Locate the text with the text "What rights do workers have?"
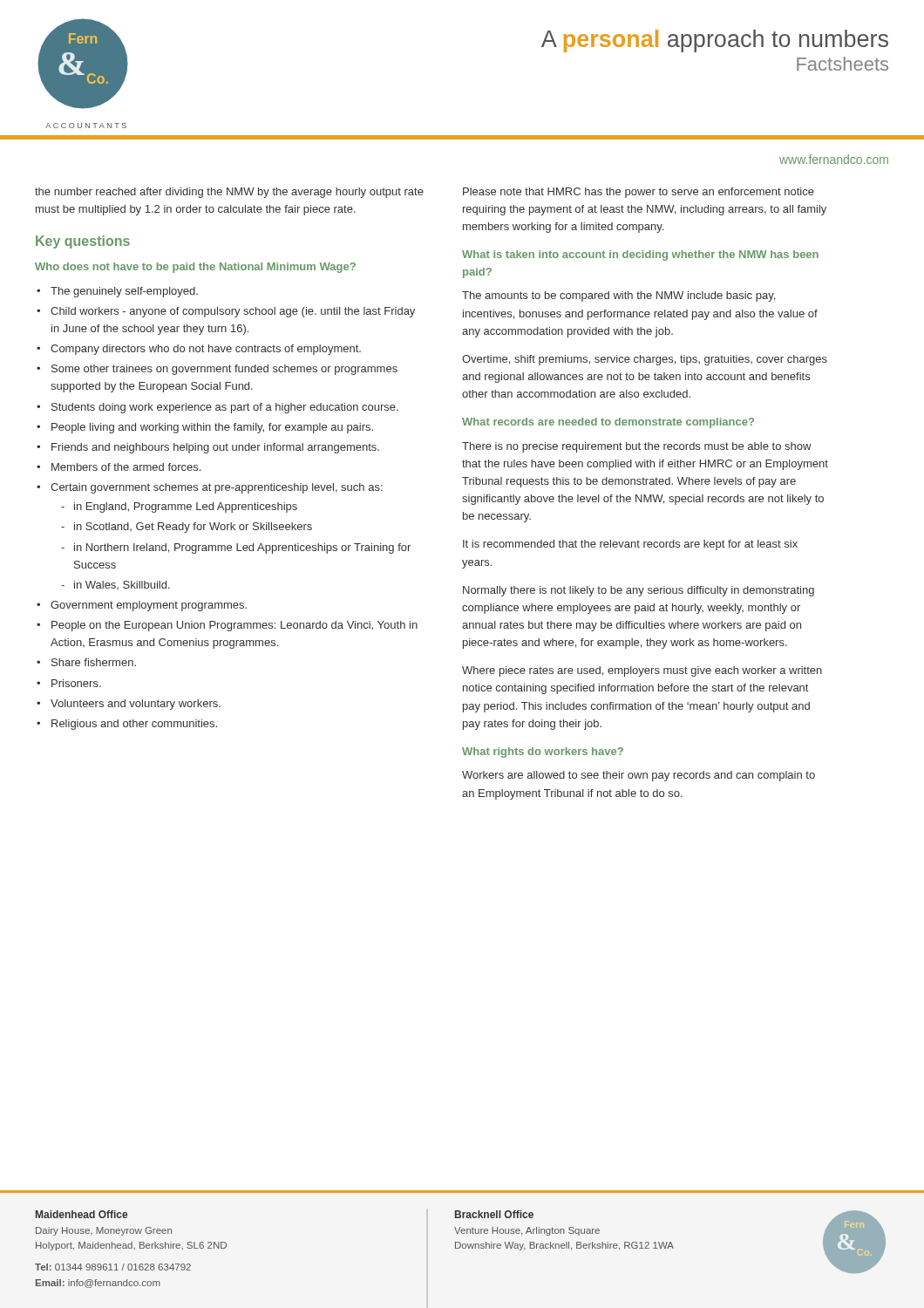The image size is (924, 1308). coord(543,751)
